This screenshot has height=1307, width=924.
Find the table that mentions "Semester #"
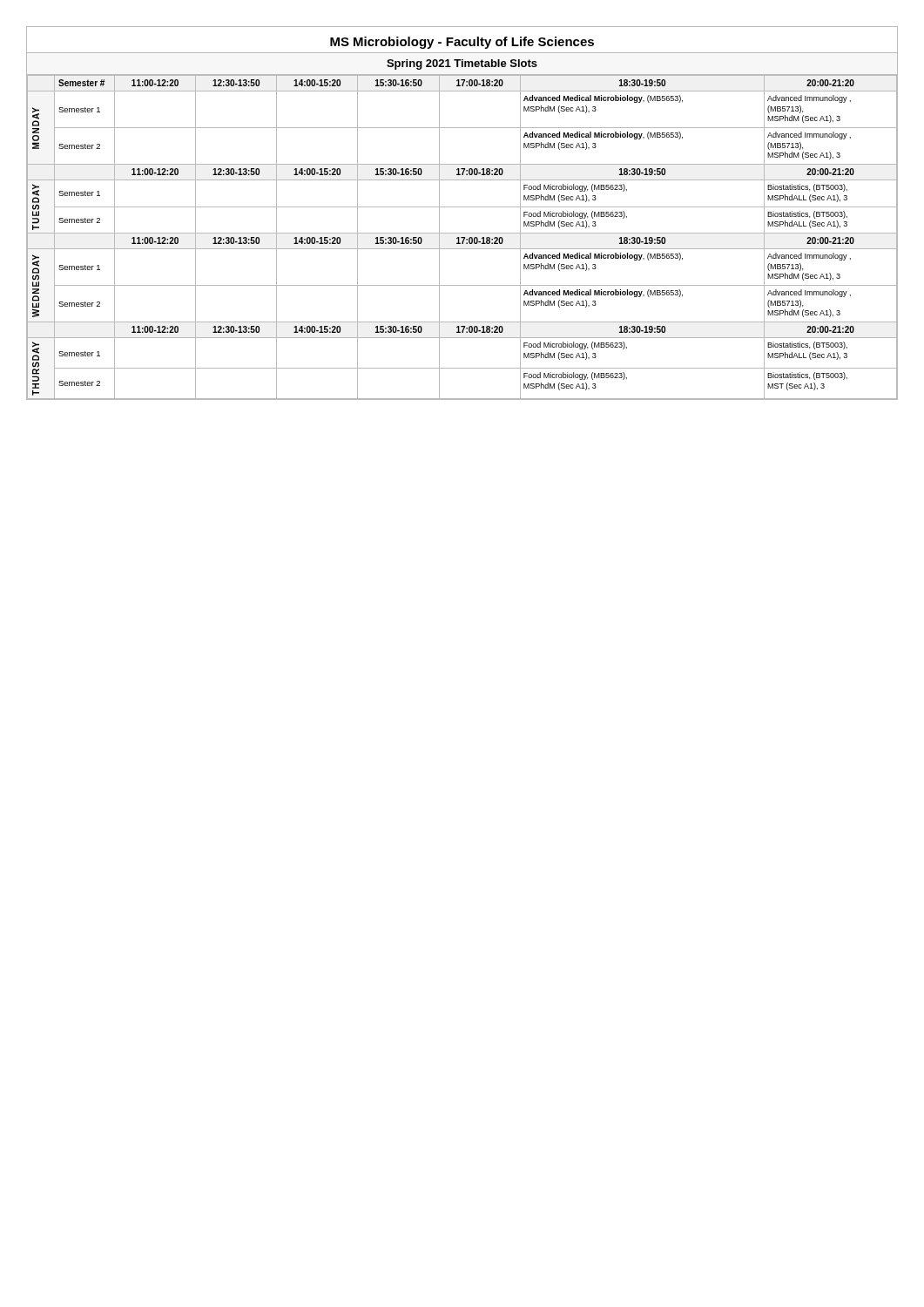pos(462,237)
